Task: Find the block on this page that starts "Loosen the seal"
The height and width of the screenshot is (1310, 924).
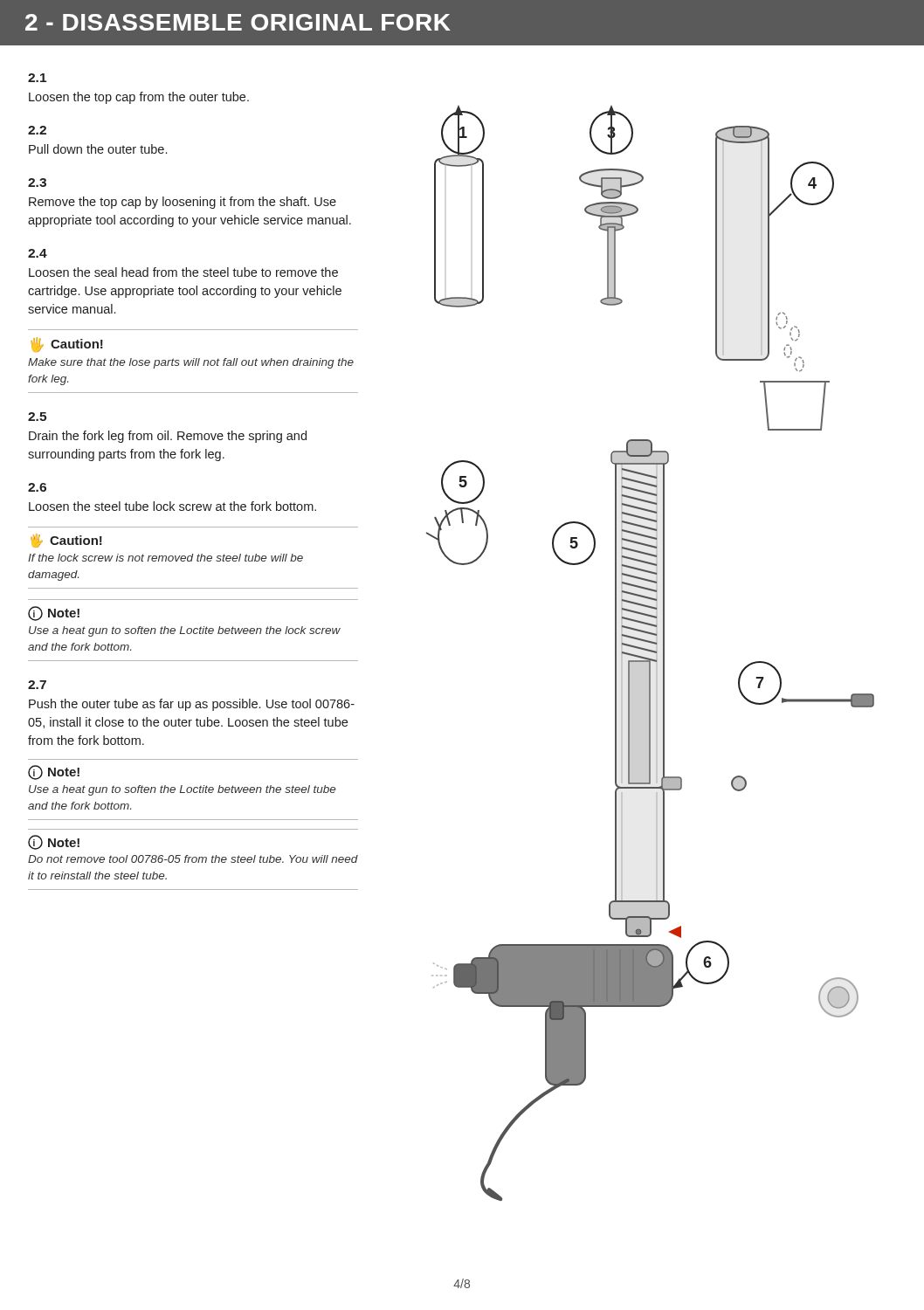Action: coord(185,291)
